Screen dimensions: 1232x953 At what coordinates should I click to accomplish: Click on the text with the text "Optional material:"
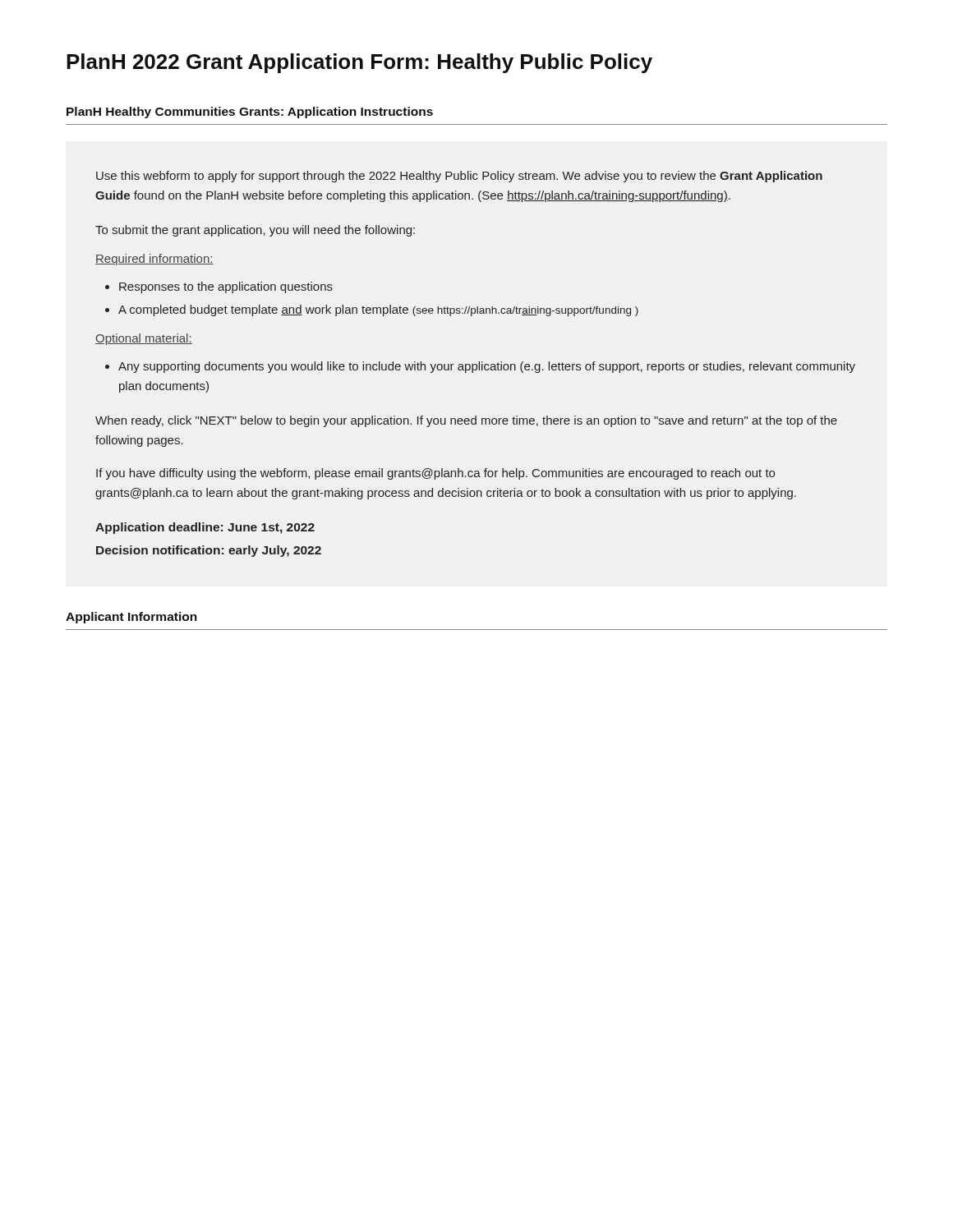(x=144, y=338)
